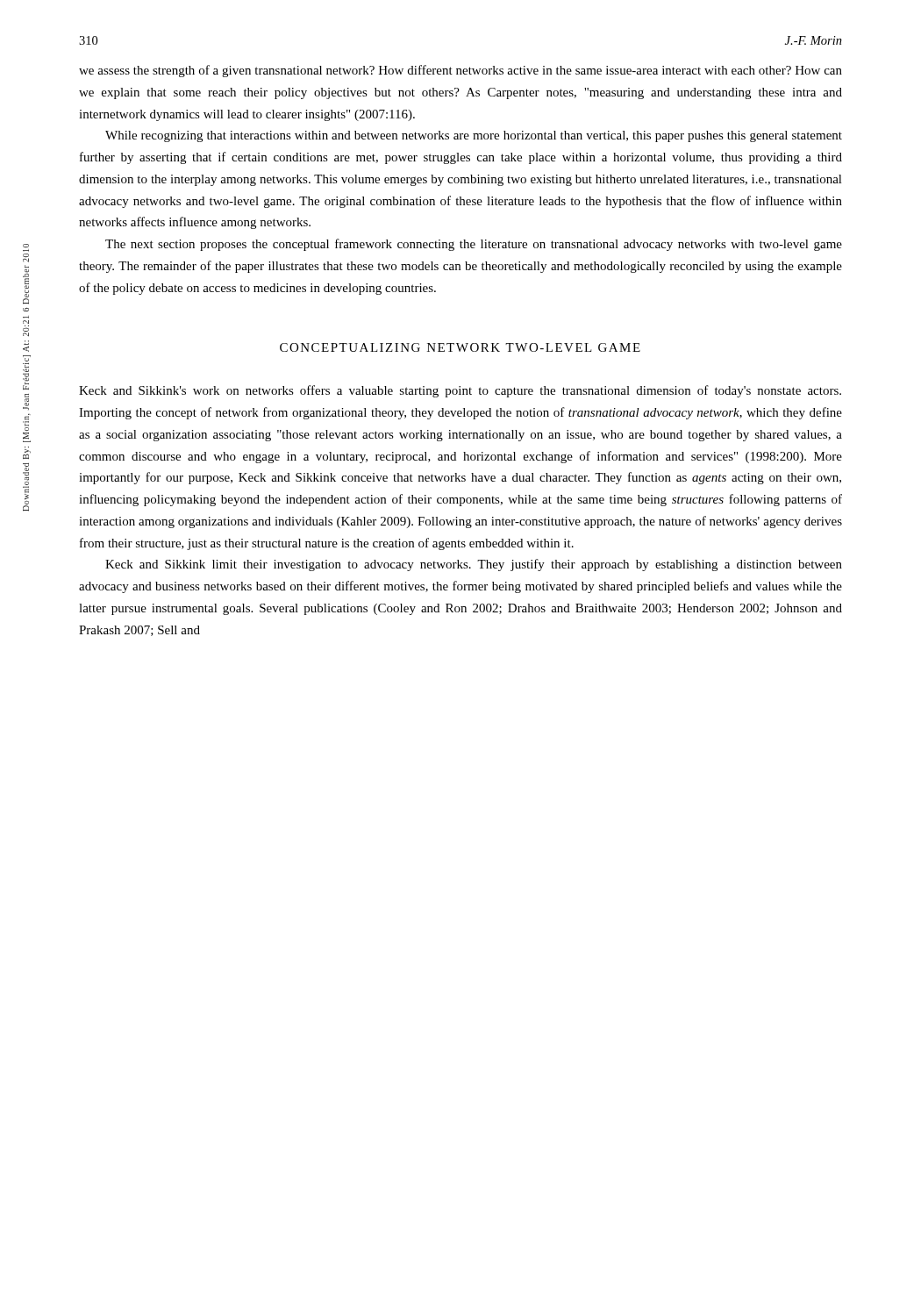Find the text block that says "Keck and Sikkink's work on networks"

[460, 510]
